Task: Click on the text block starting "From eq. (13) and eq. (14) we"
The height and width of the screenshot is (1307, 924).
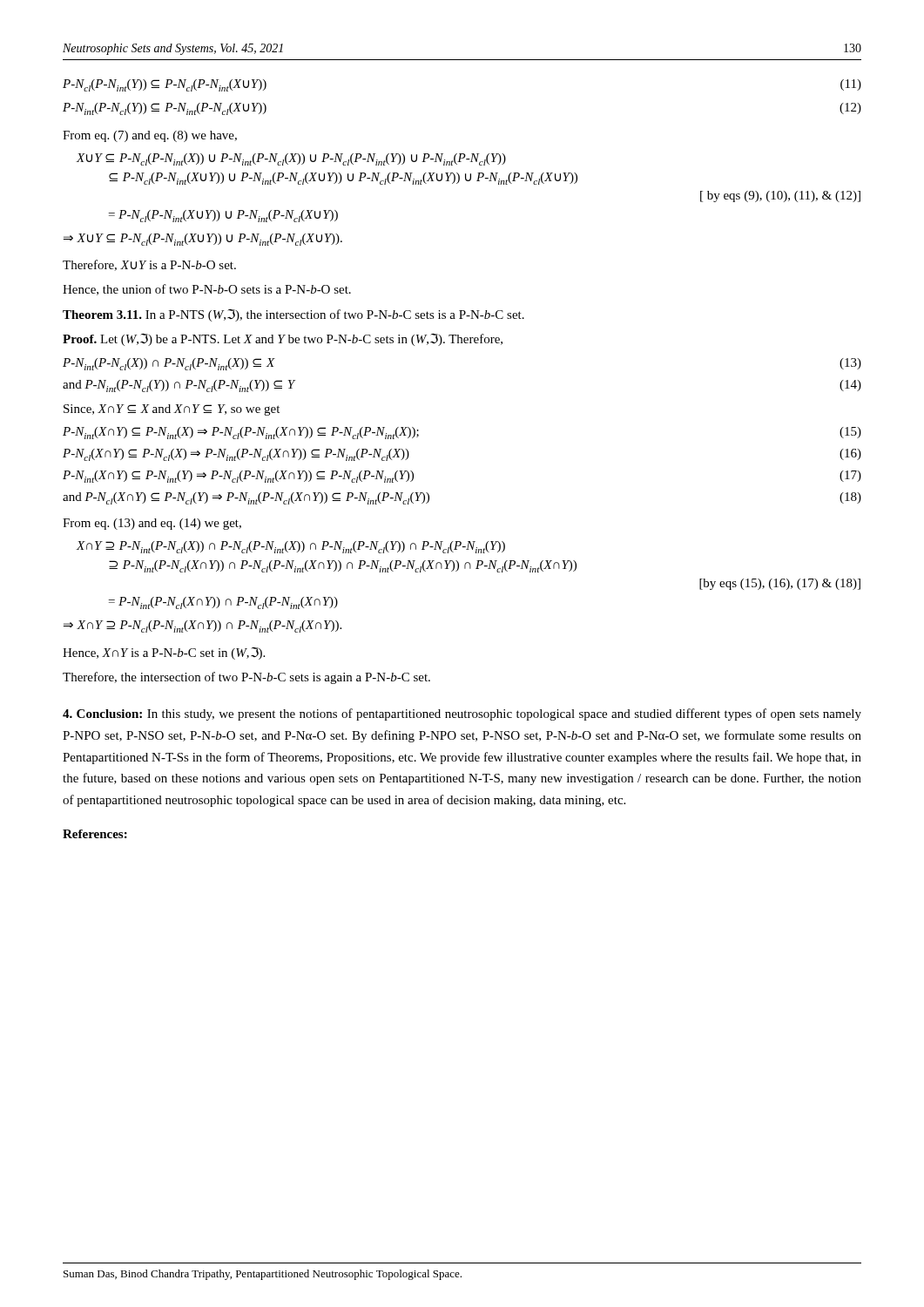Action: click(x=152, y=523)
